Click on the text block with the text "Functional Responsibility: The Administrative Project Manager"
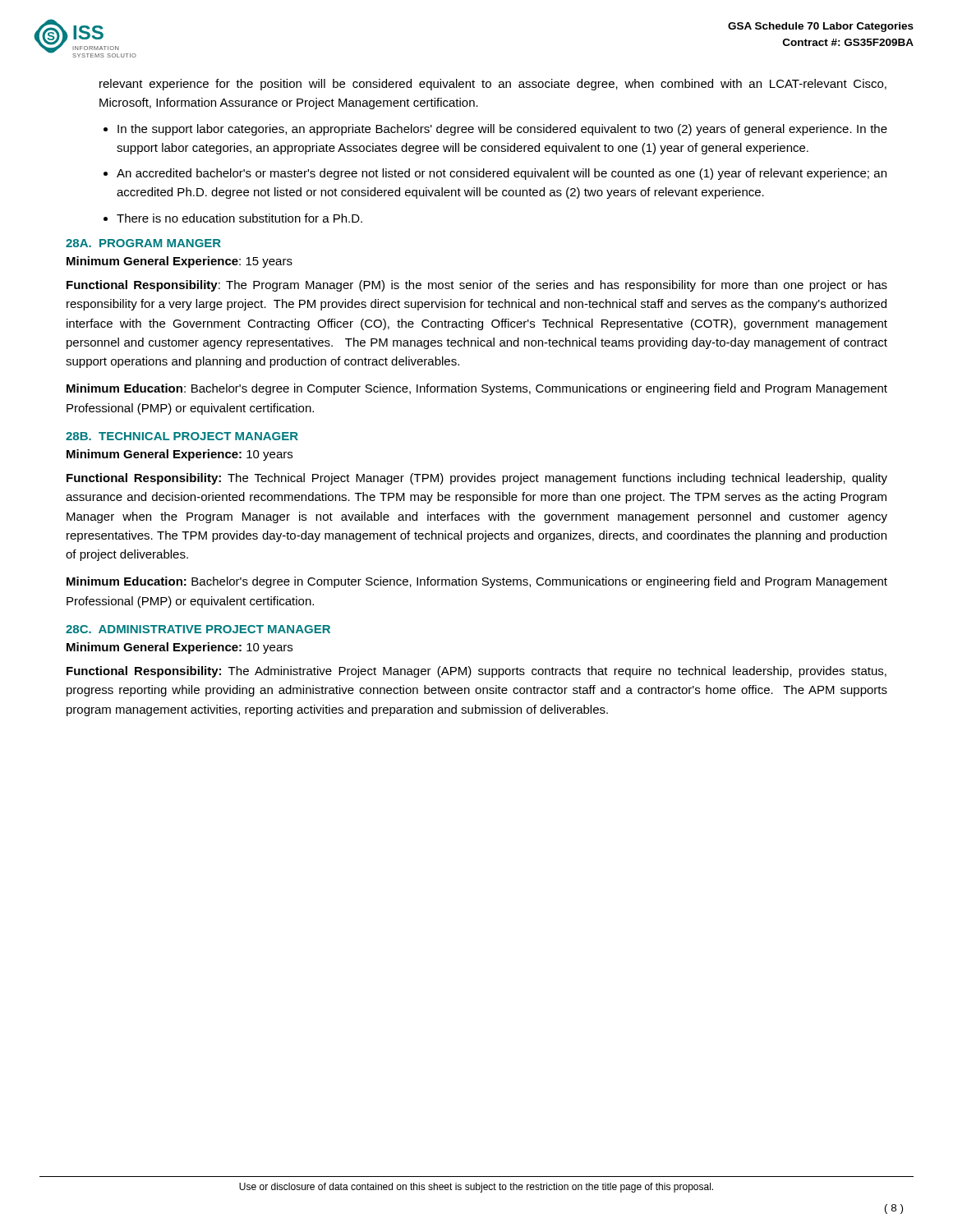The image size is (953, 1232). pos(476,690)
